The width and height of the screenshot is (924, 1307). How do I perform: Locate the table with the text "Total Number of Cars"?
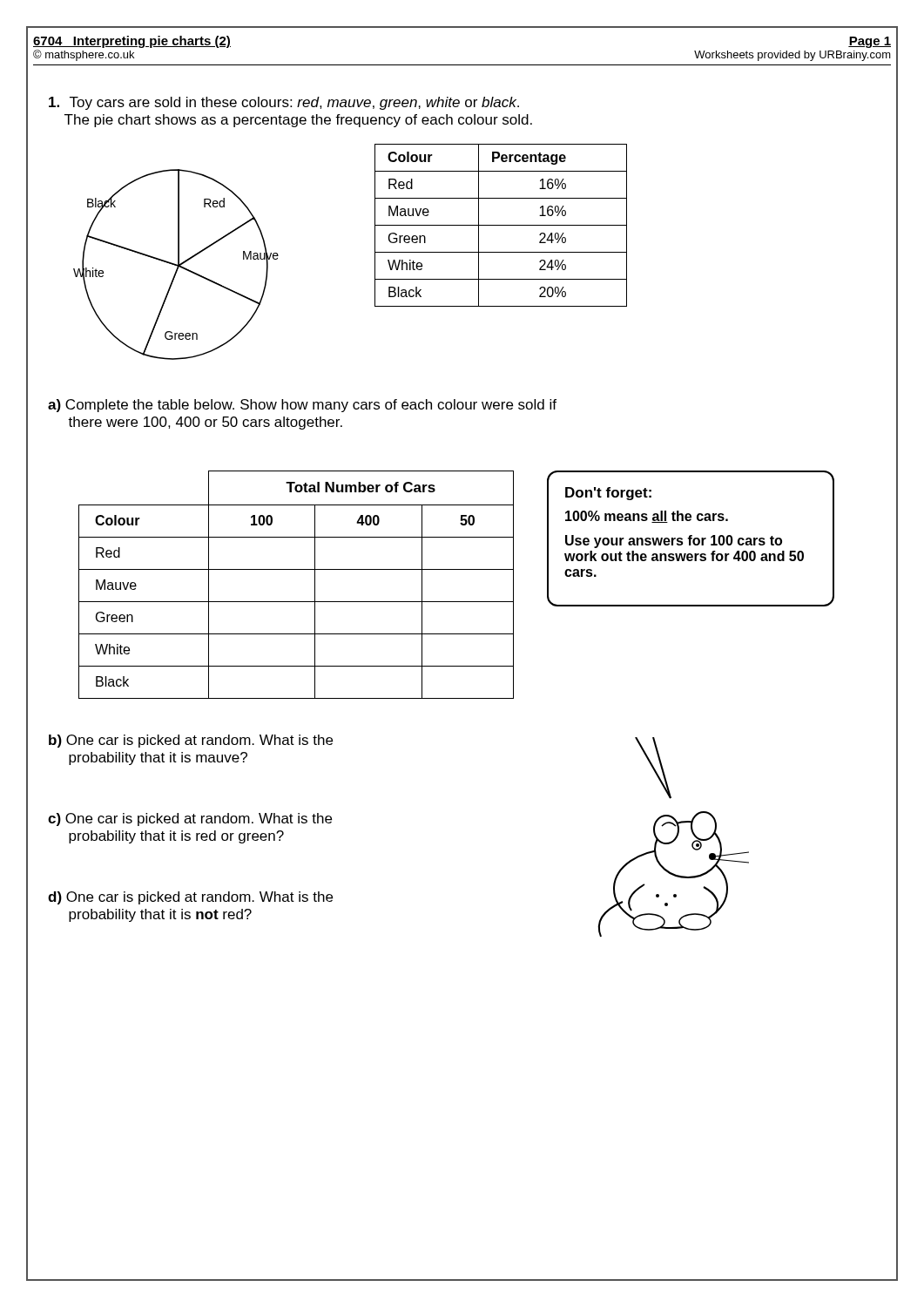tap(296, 585)
